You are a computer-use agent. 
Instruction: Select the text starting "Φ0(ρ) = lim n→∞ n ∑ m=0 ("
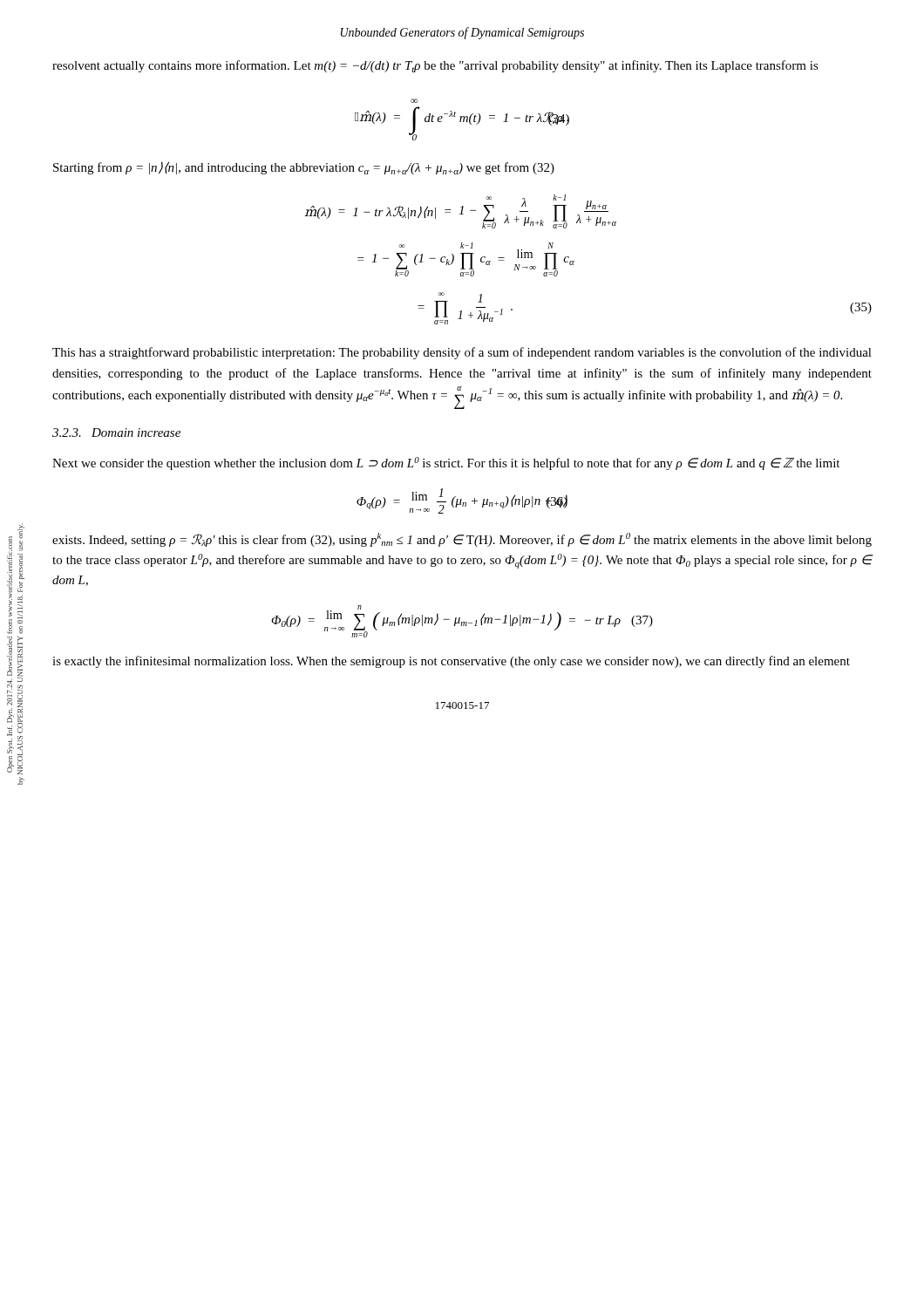(462, 621)
